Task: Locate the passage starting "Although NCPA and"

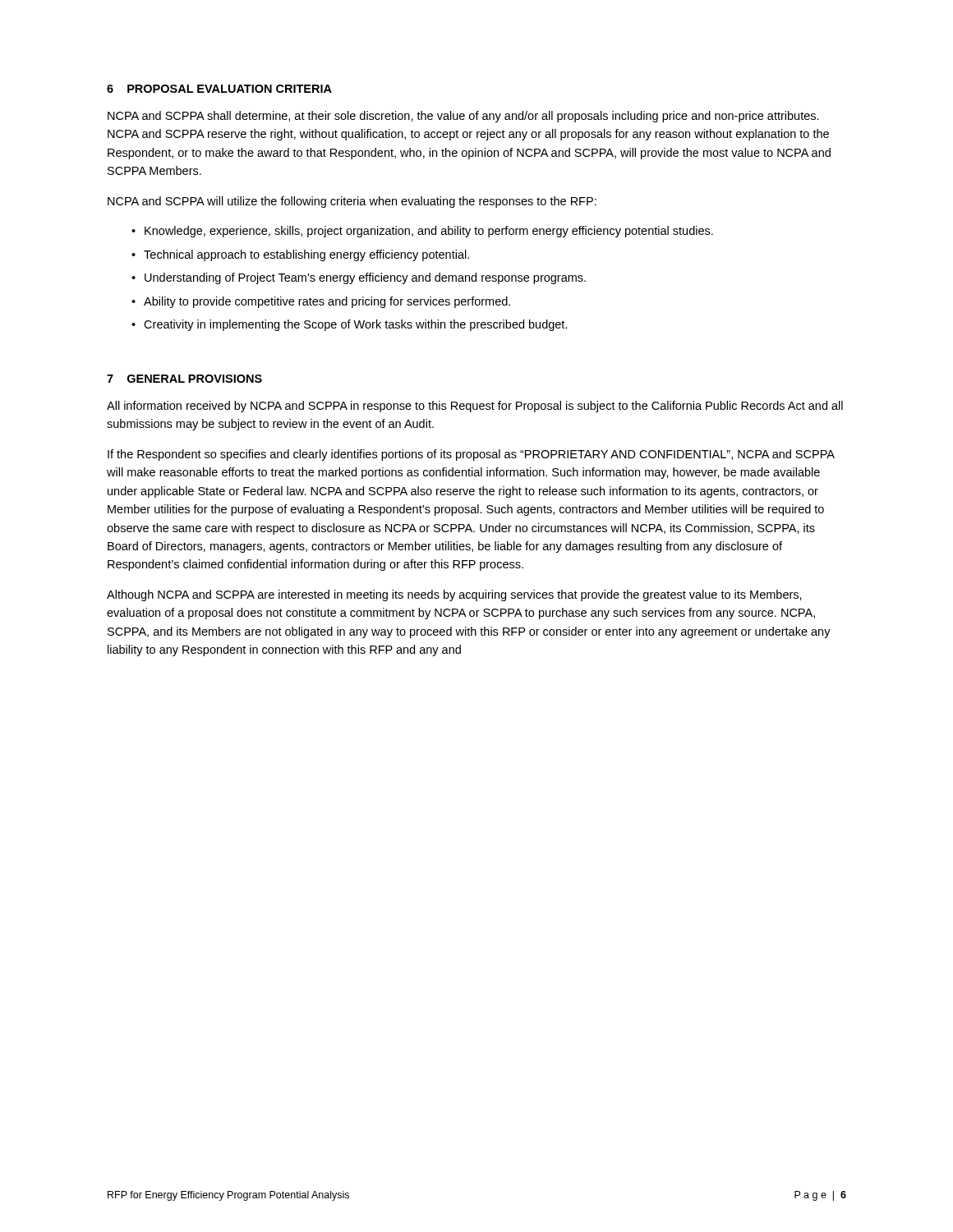Action: (468, 622)
